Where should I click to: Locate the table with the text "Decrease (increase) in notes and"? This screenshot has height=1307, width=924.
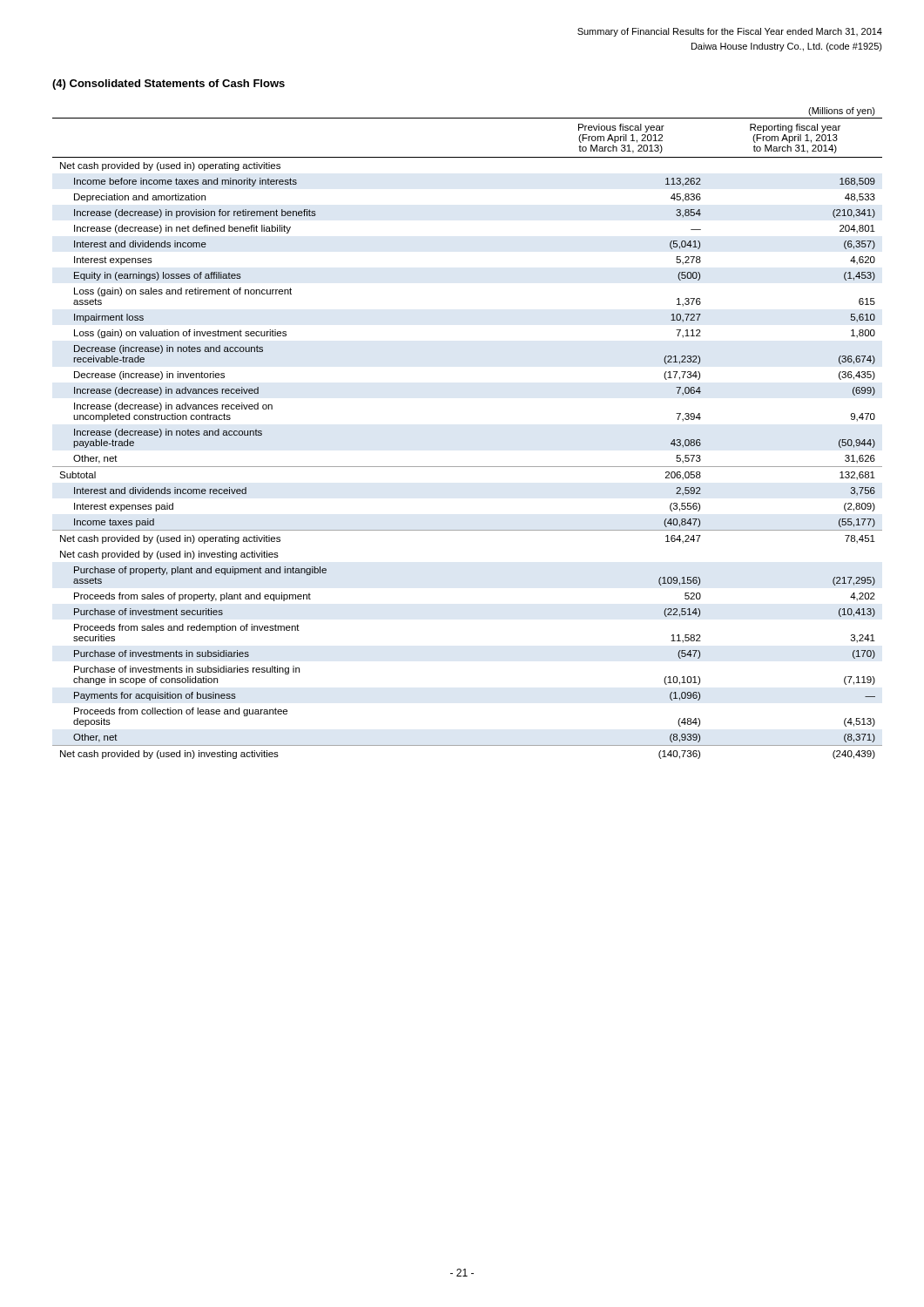tap(467, 432)
